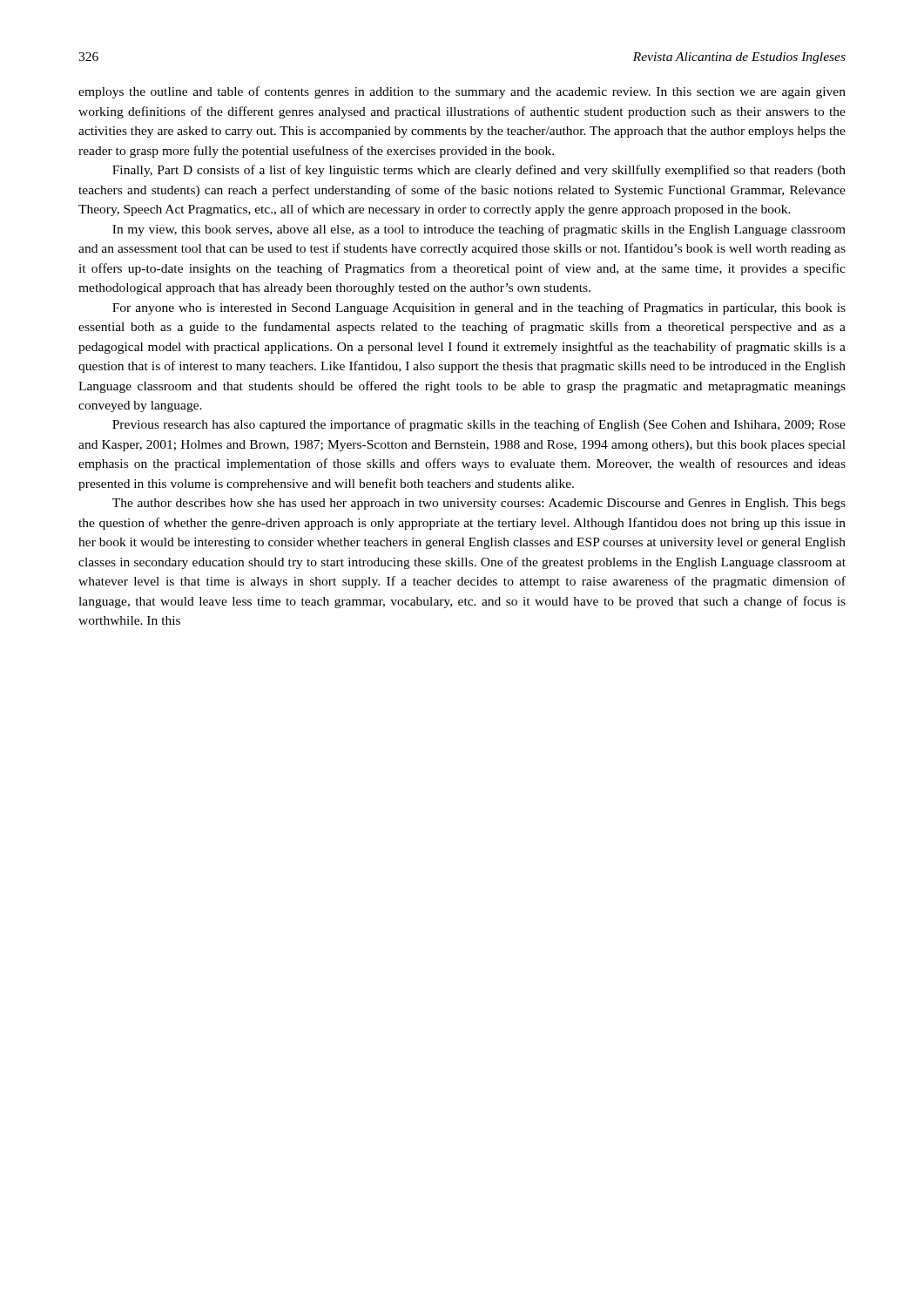Find the passage starting "Finally, Part D consists of a list"
This screenshot has height=1307, width=924.
[x=462, y=190]
